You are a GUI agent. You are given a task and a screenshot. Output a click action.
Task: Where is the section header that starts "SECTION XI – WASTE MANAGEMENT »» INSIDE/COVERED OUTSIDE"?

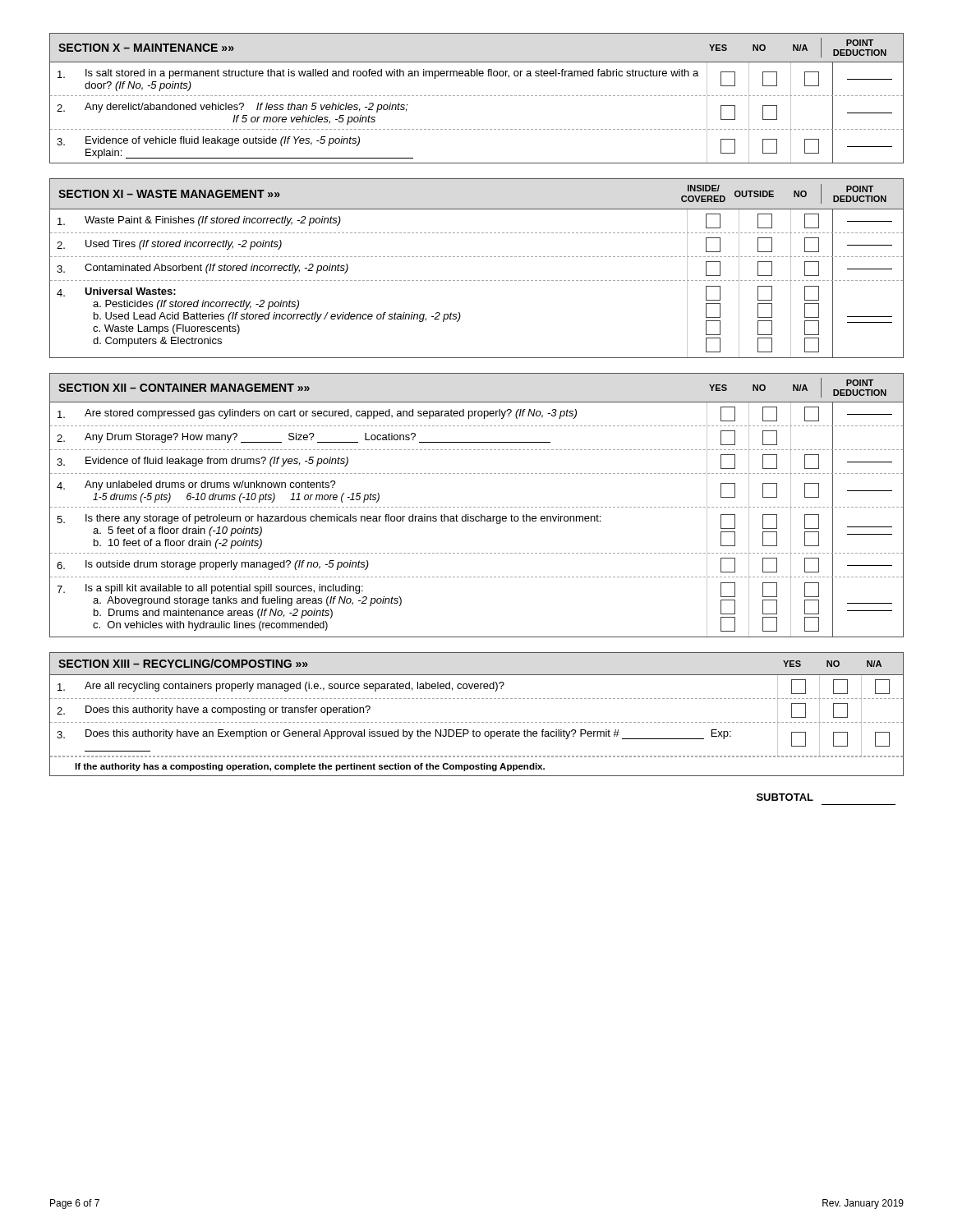(173, 193)
